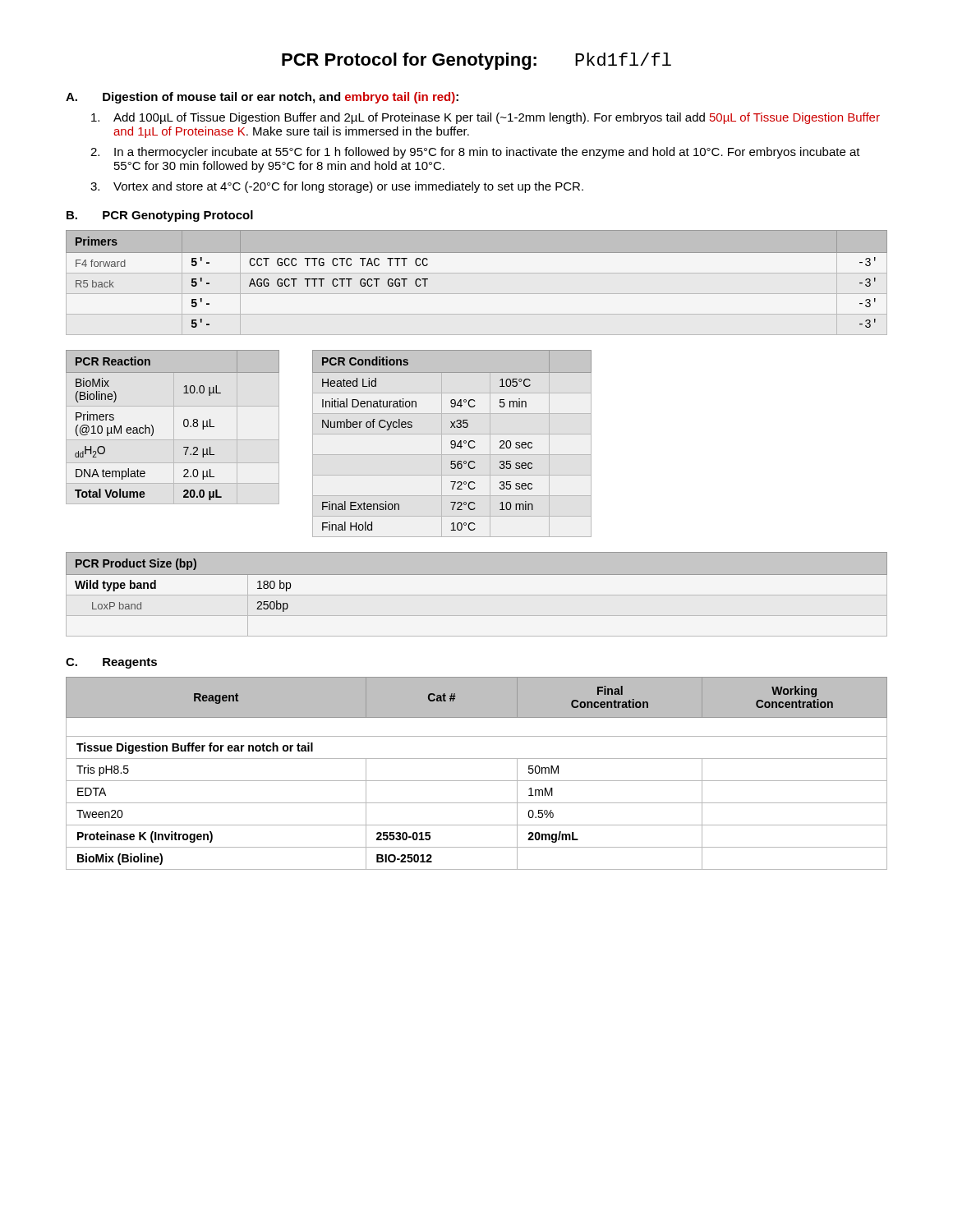
Task: Select the table that reads "Final Concentration"
Action: pos(476,773)
